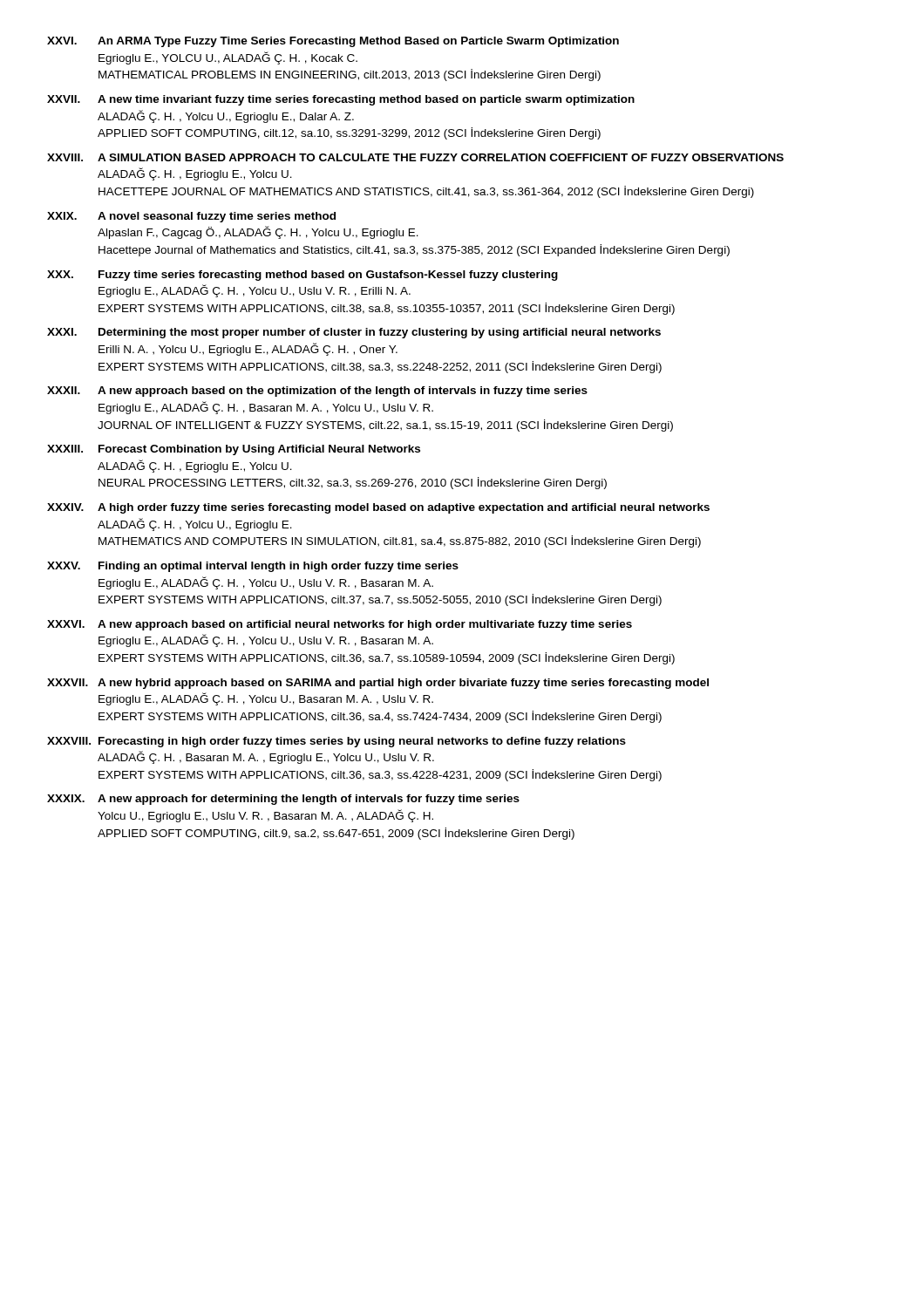Locate the list item containing "XXXI. Determining the most proper number"

(354, 333)
